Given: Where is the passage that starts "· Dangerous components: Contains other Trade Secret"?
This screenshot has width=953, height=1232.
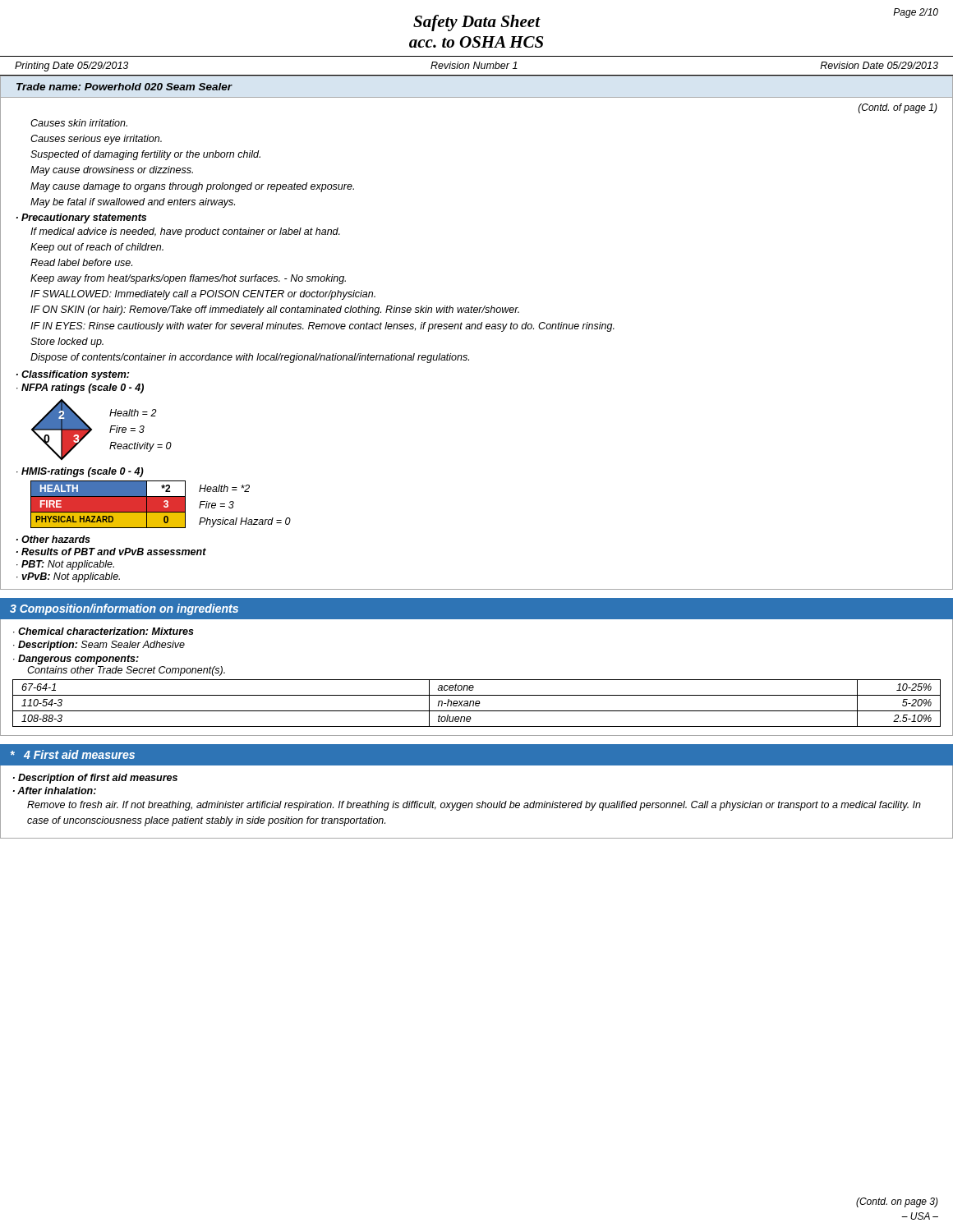Looking at the screenshot, I should point(119,664).
